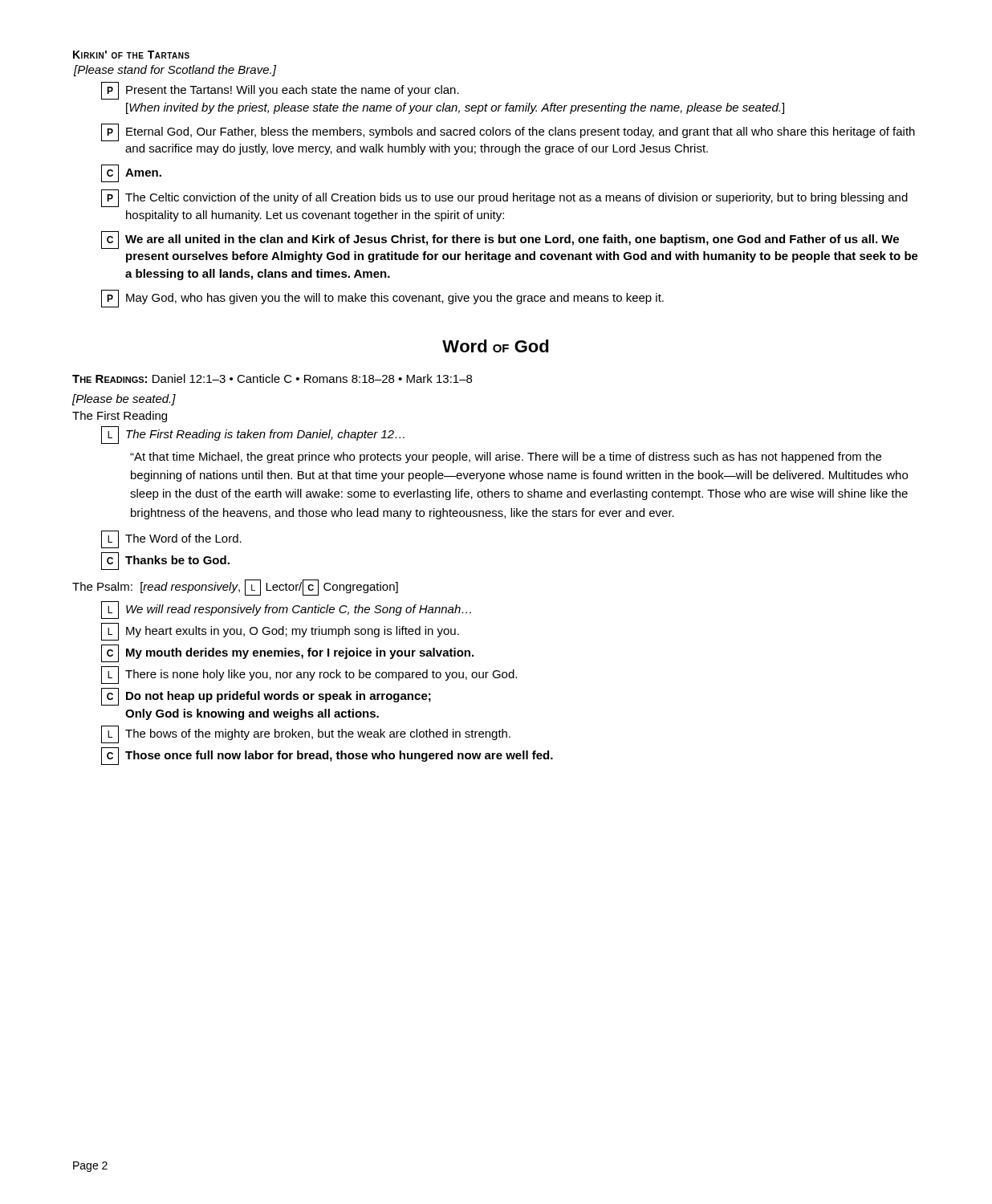The image size is (992, 1204).
Task: Navigate to the element starting "P Present the Tartans! Will you each state"
Action: tap(510, 98)
